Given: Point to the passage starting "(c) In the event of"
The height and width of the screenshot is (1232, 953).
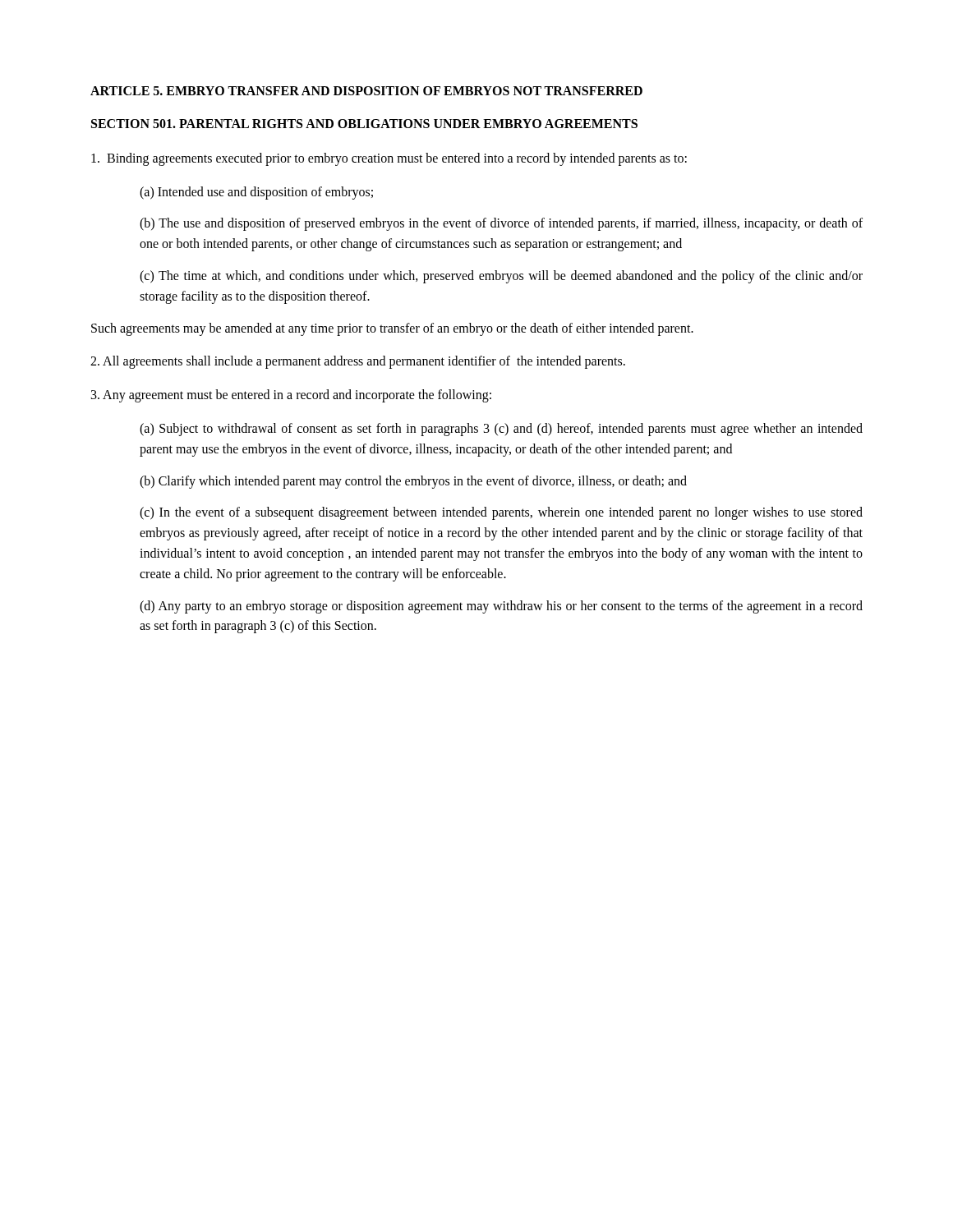Looking at the screenshot, I should coord(501,543).
